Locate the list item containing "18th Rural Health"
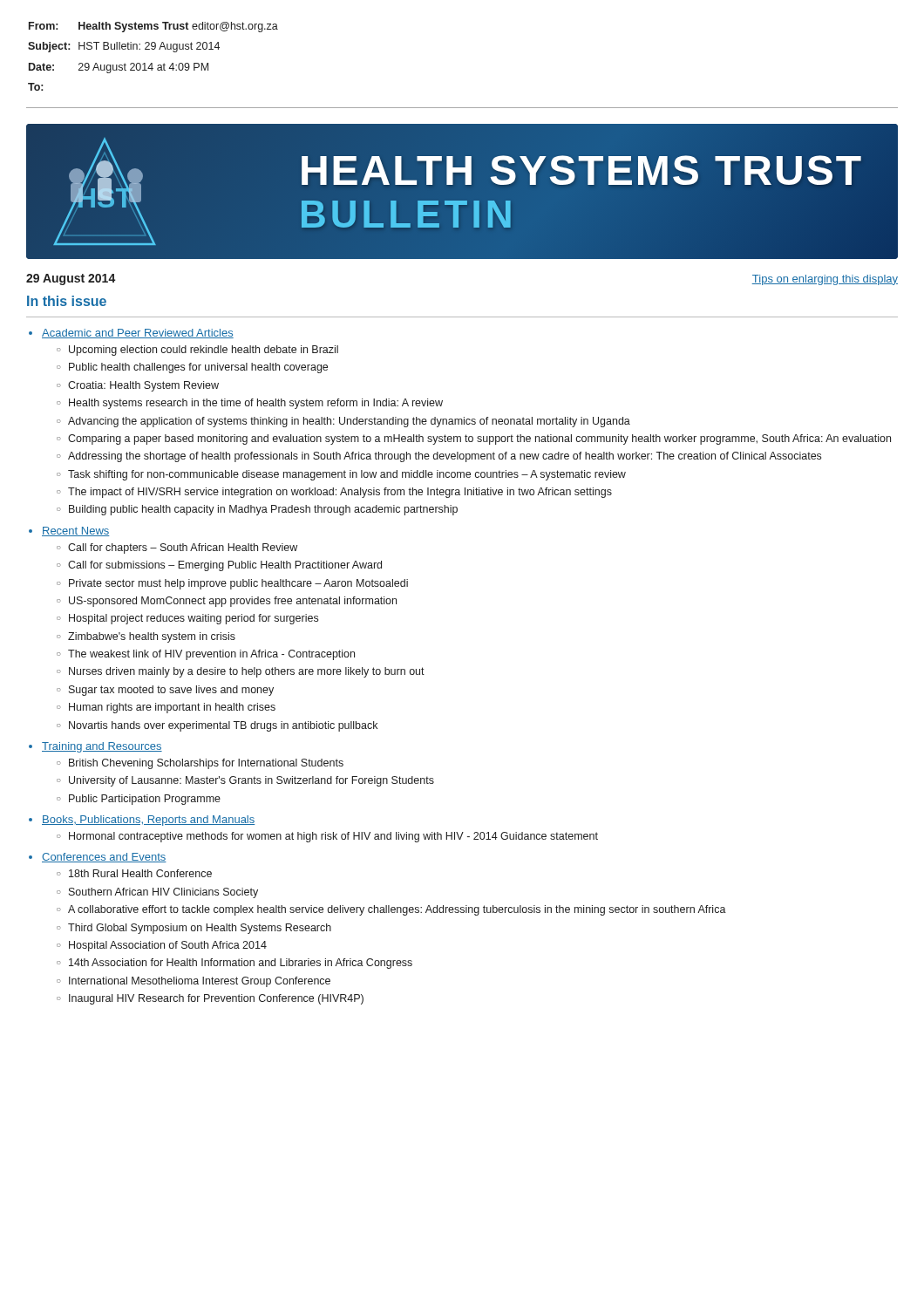 pos(140,874)
